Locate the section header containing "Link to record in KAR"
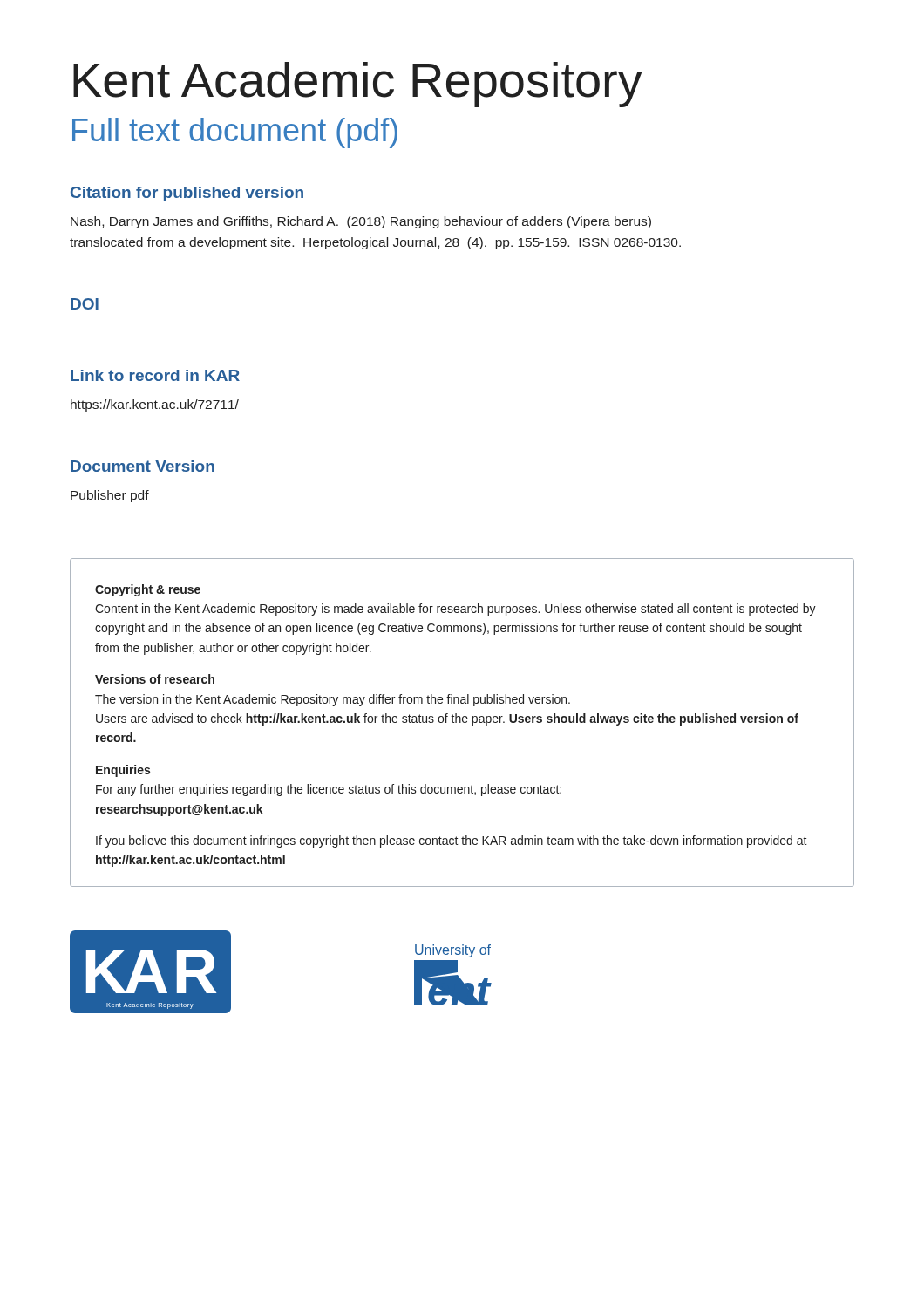 [x=155, y=375]
